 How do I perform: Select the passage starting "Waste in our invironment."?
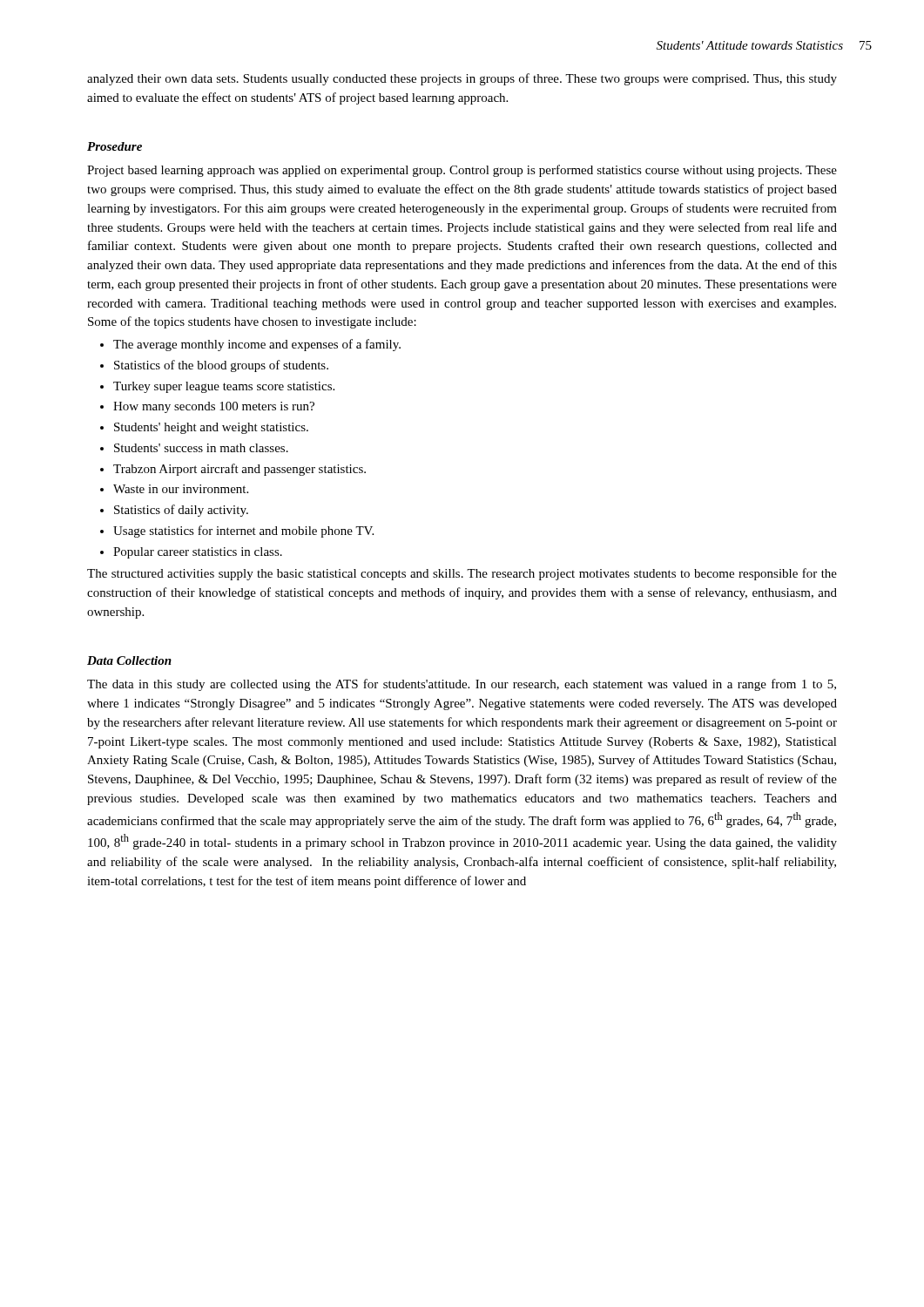(181, 489)
